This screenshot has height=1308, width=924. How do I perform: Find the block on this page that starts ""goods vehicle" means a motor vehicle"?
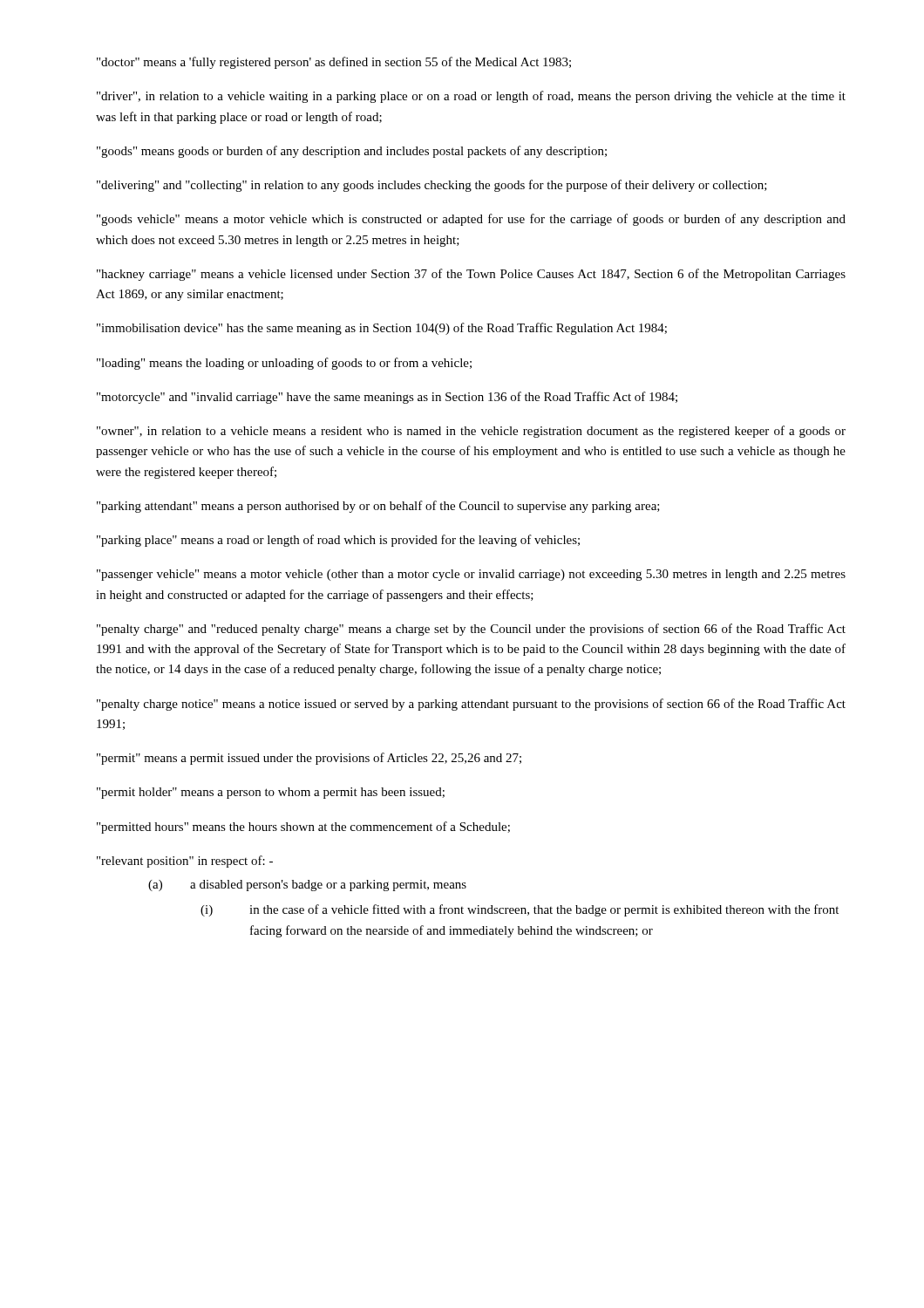[471, 229]
